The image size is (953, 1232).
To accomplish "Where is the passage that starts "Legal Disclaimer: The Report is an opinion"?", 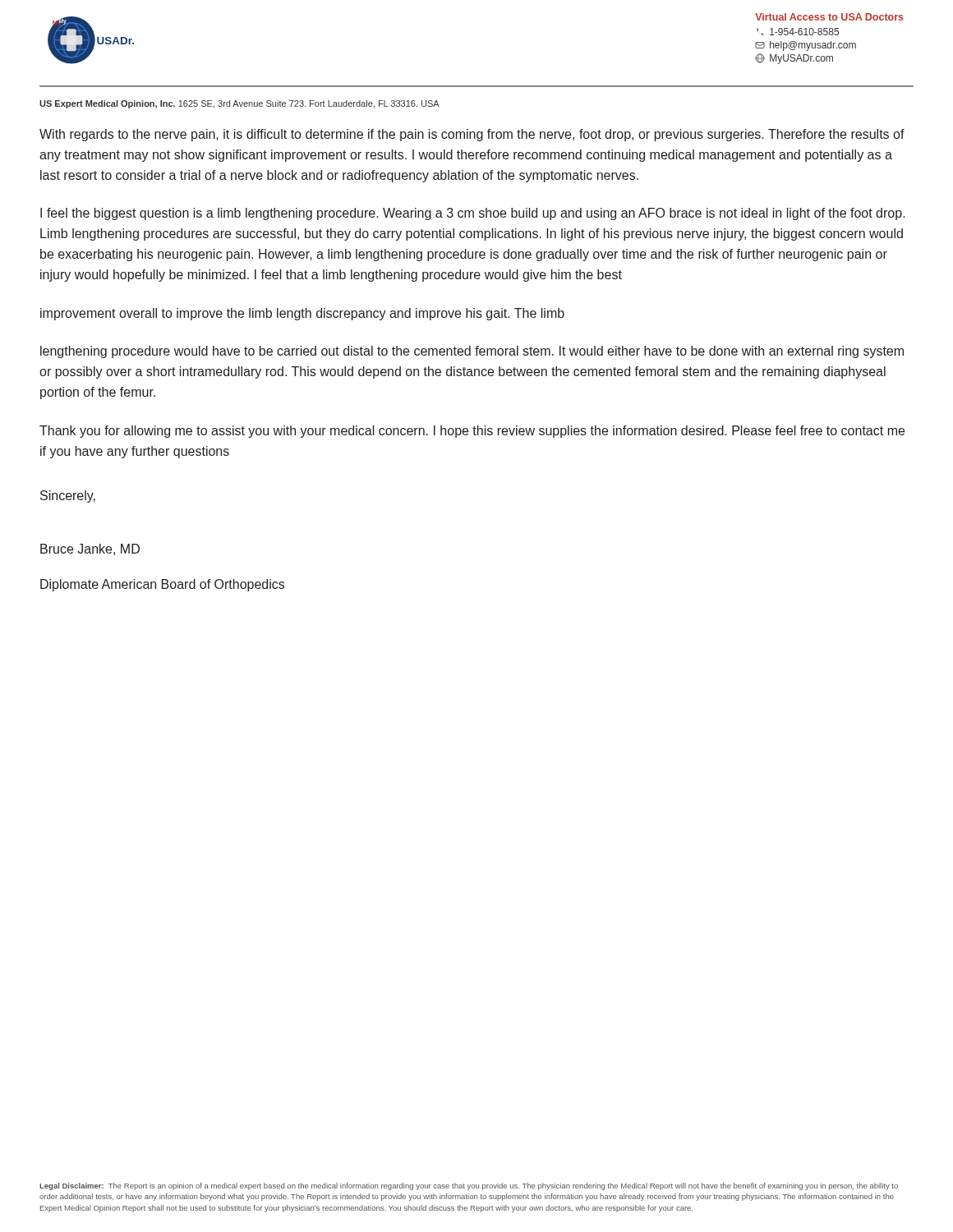I will (x=469, y=1197).
